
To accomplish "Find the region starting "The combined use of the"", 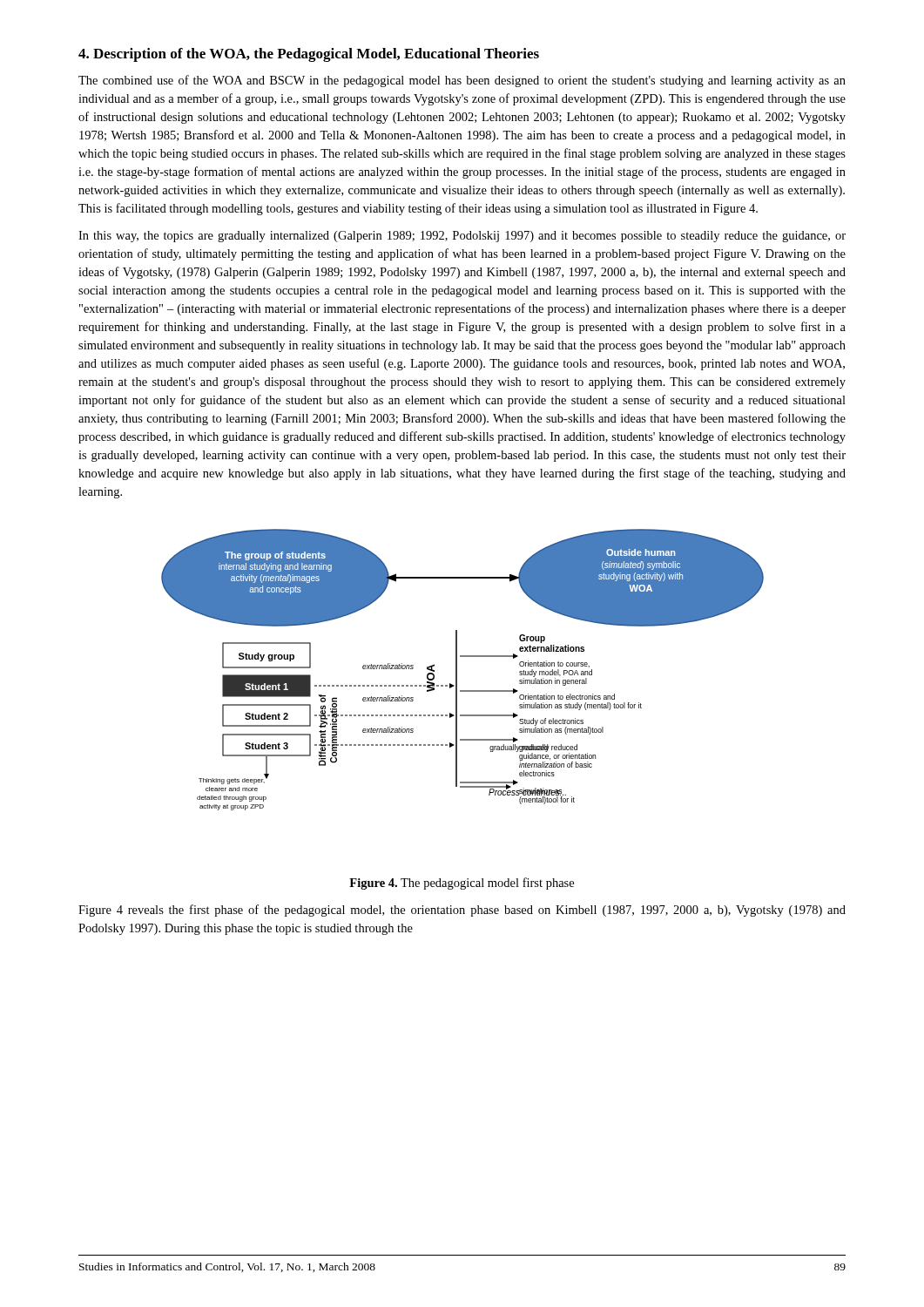I will pyautogui.click(x=462, y=144).
